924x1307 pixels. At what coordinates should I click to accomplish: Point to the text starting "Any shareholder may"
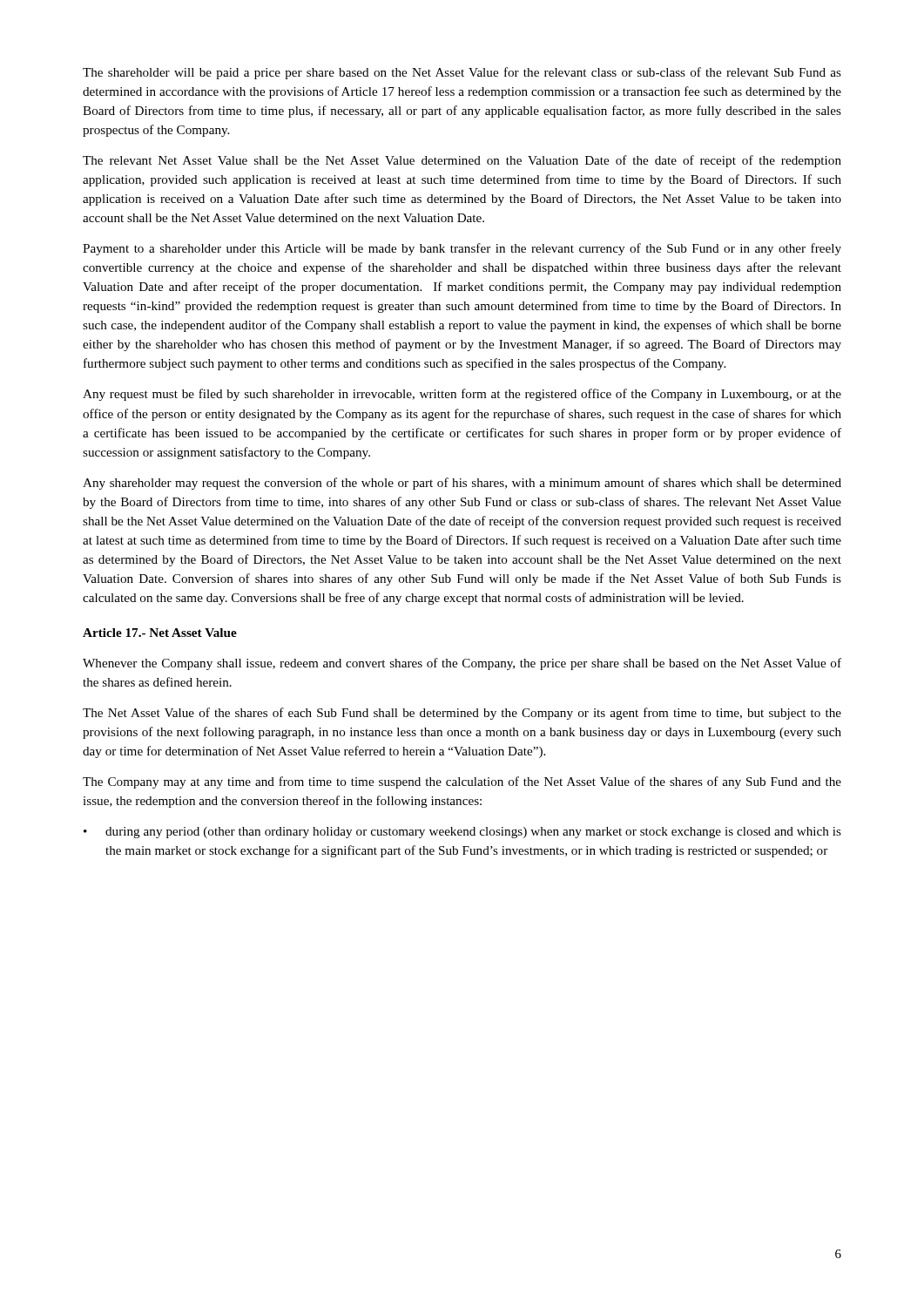(x=462, y=540)
